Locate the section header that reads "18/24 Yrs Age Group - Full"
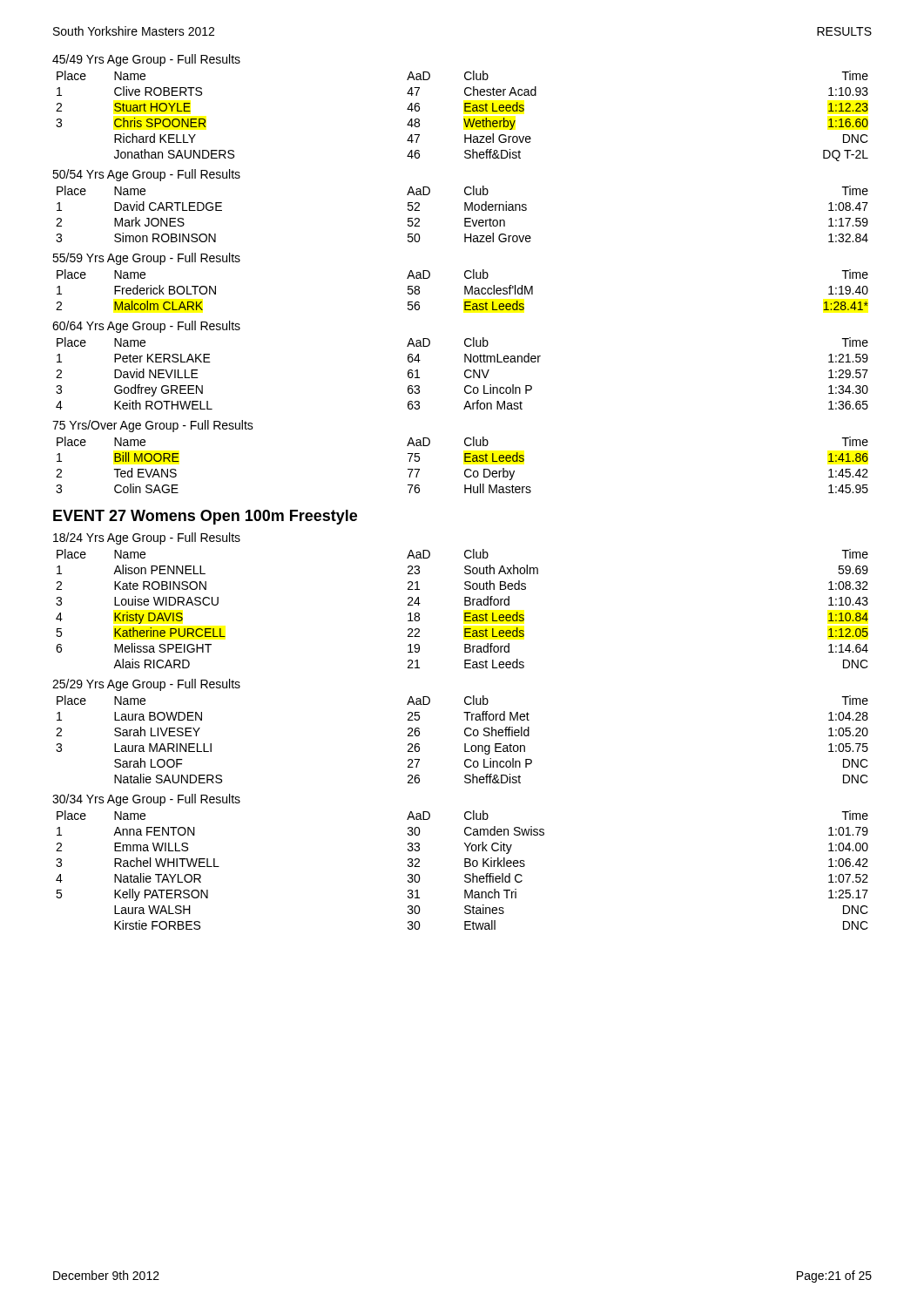Viewport: 924px width, 1307px height. pos(146,538)
